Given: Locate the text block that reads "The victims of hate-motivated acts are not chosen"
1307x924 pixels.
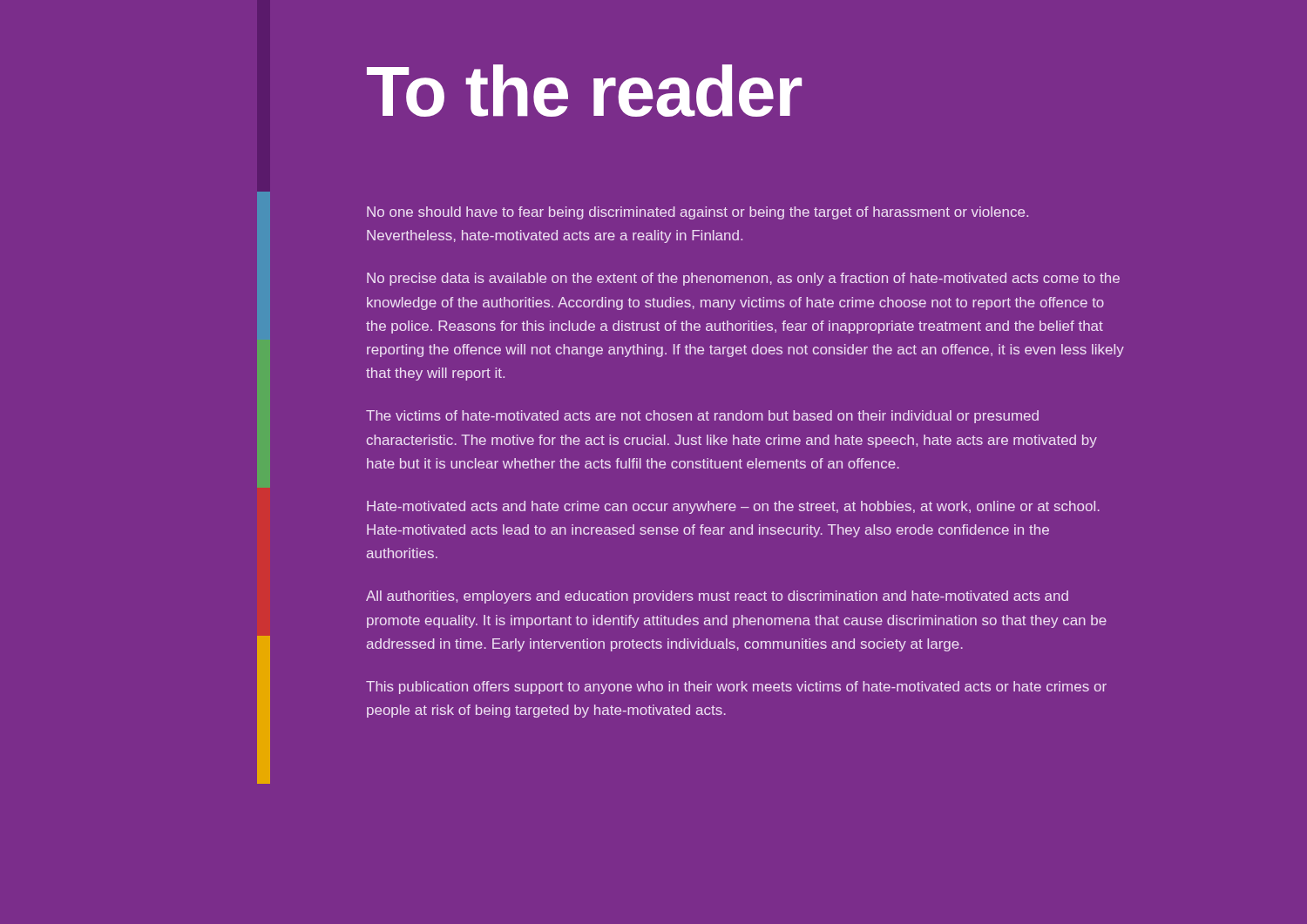Looking at the screenshot, I should (731, 440).
